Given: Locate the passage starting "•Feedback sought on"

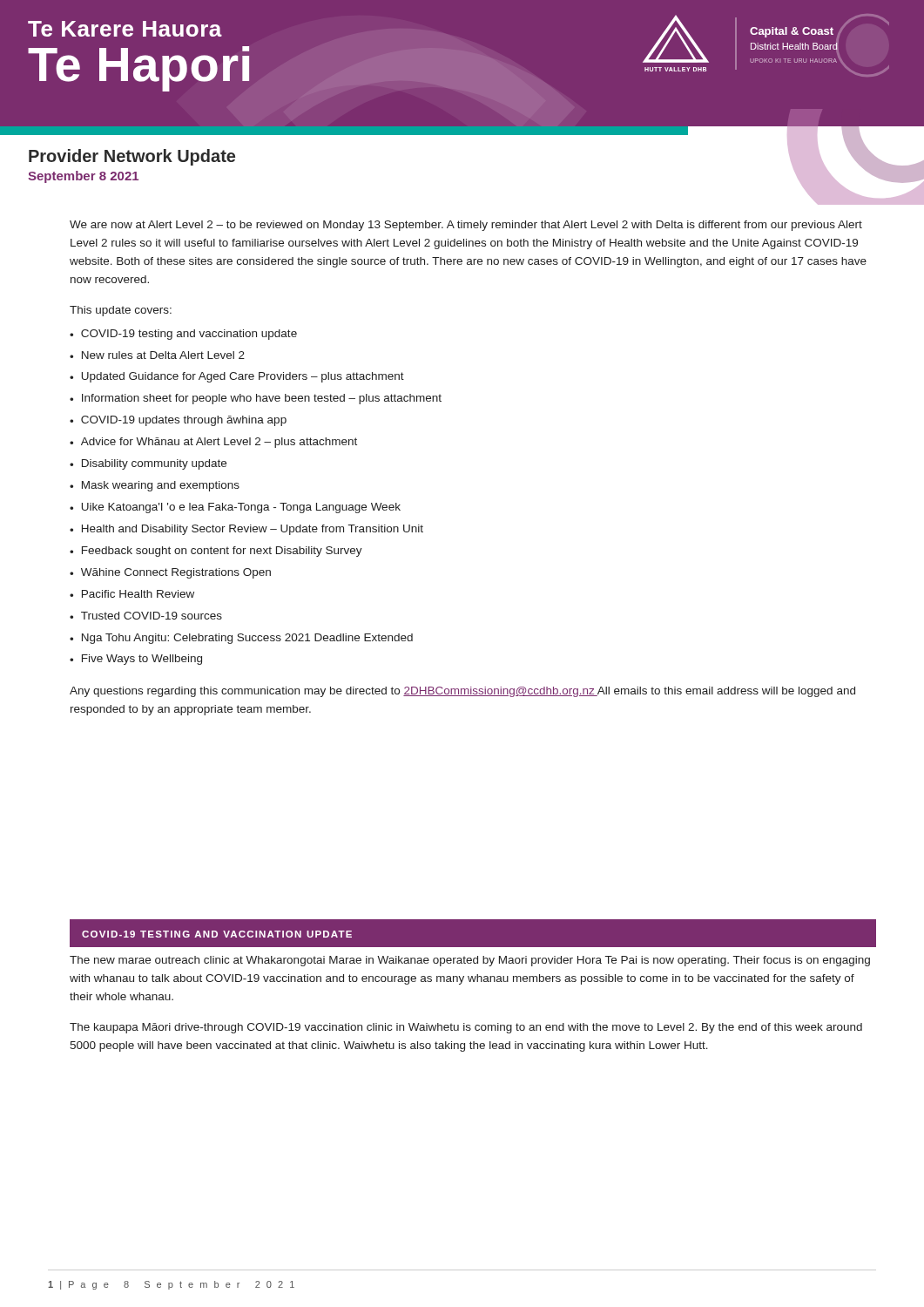Looking at the screenshot, I should pyautogui.click(x=216, y=552).
